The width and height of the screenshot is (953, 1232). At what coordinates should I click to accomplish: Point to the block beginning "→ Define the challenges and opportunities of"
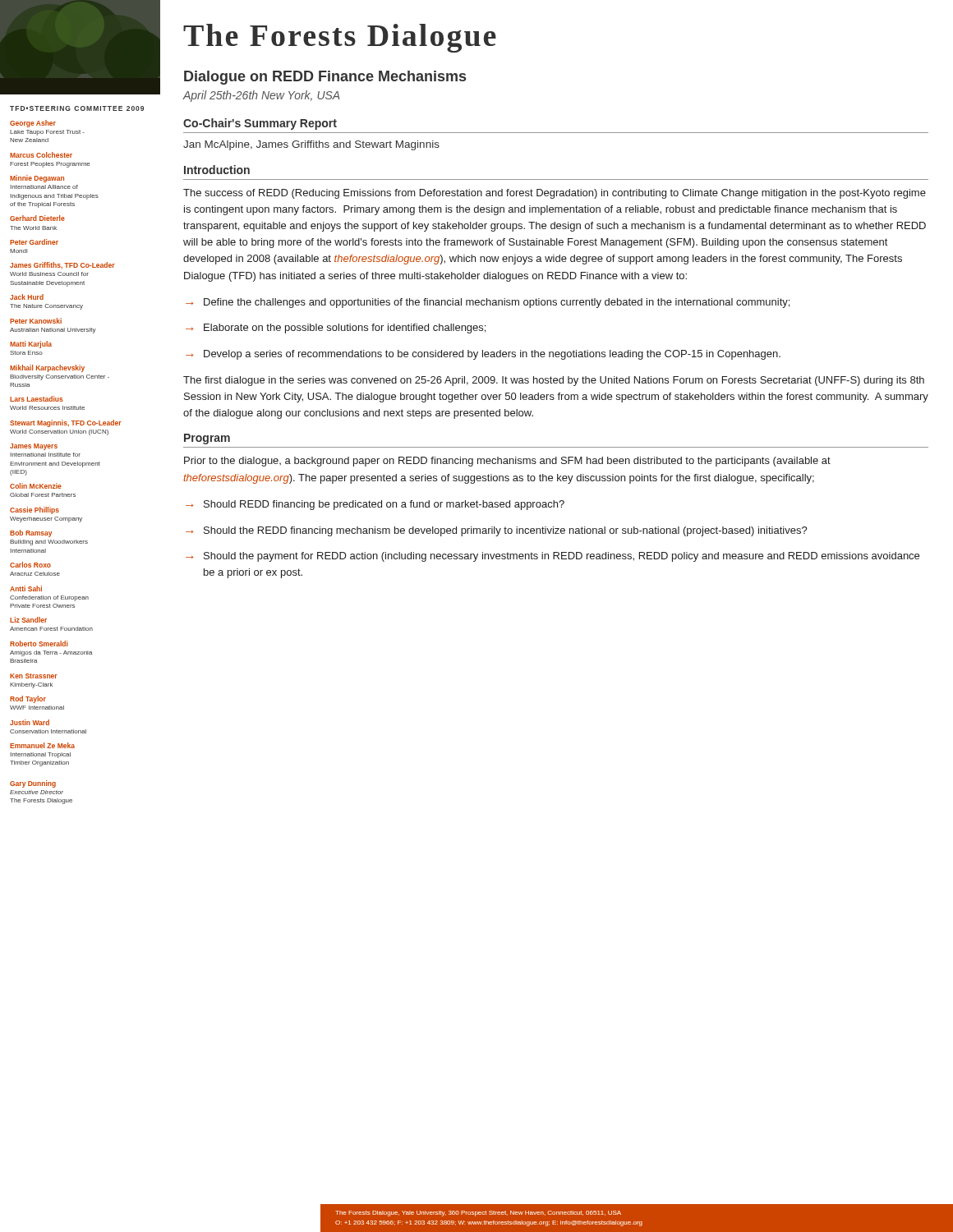pyautogui.click(x=556, y=303)
